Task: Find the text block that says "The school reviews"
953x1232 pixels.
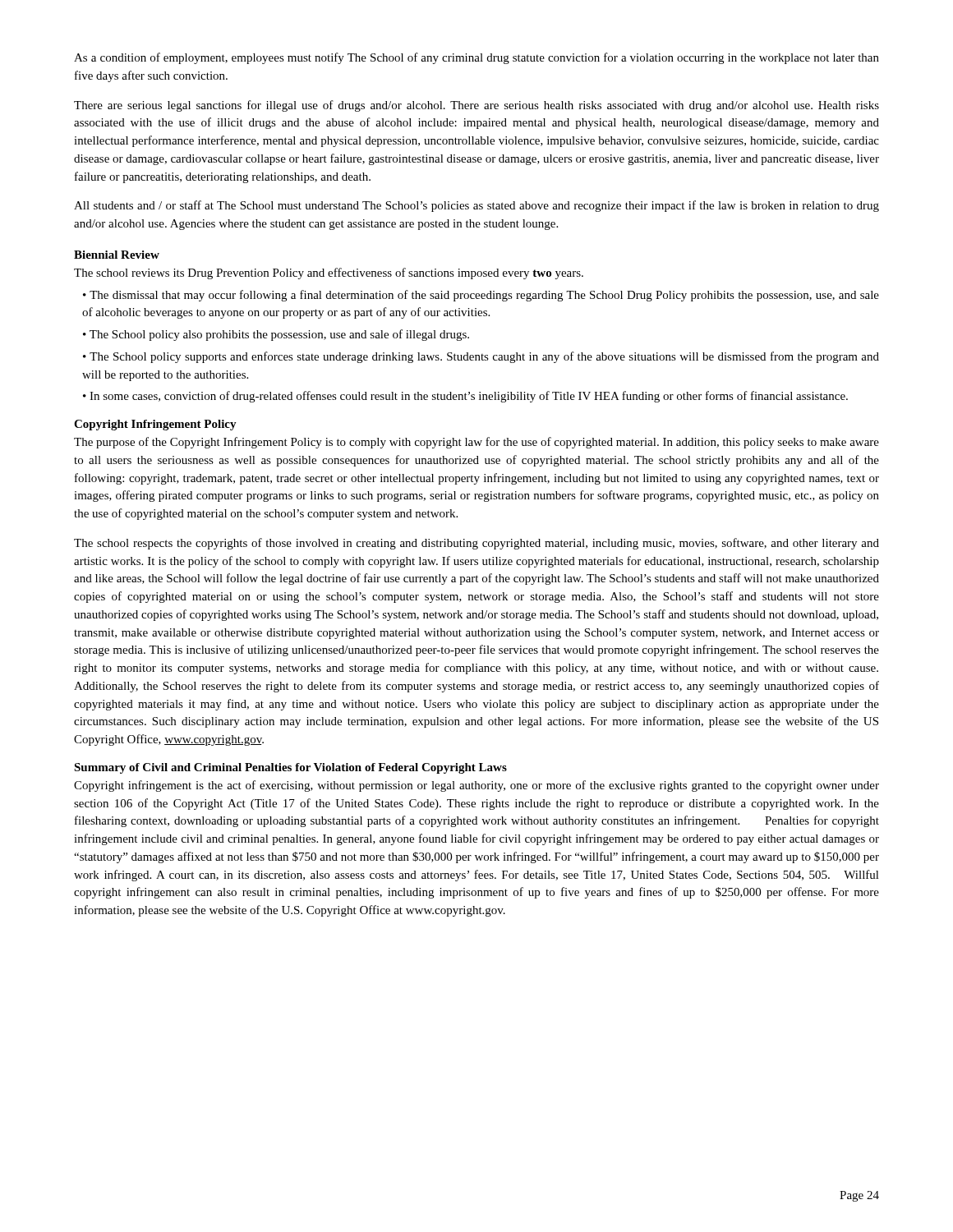Action: [x=476, y=273]
